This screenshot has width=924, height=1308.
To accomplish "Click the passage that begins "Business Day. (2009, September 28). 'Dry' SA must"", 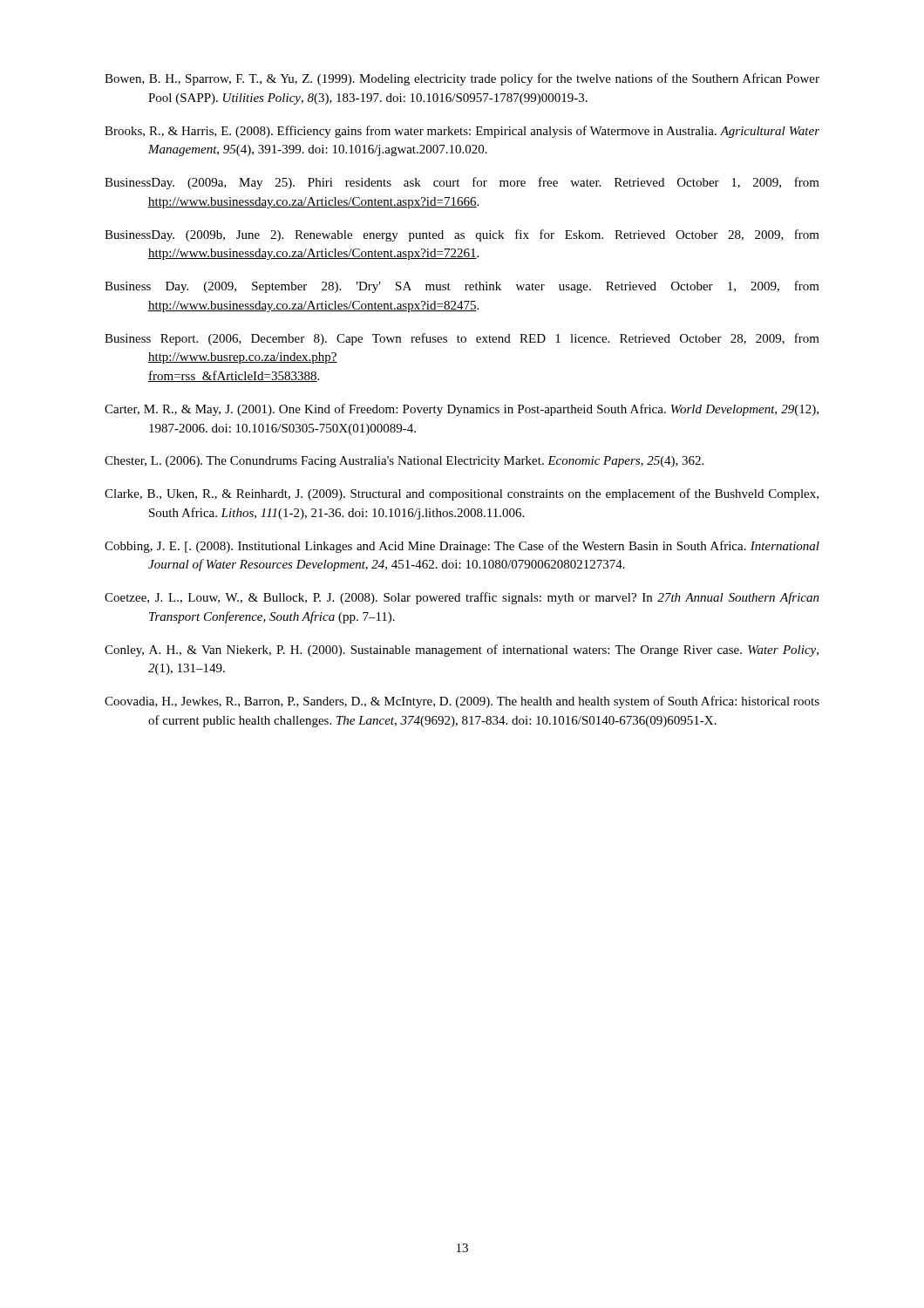I will 462,295.
